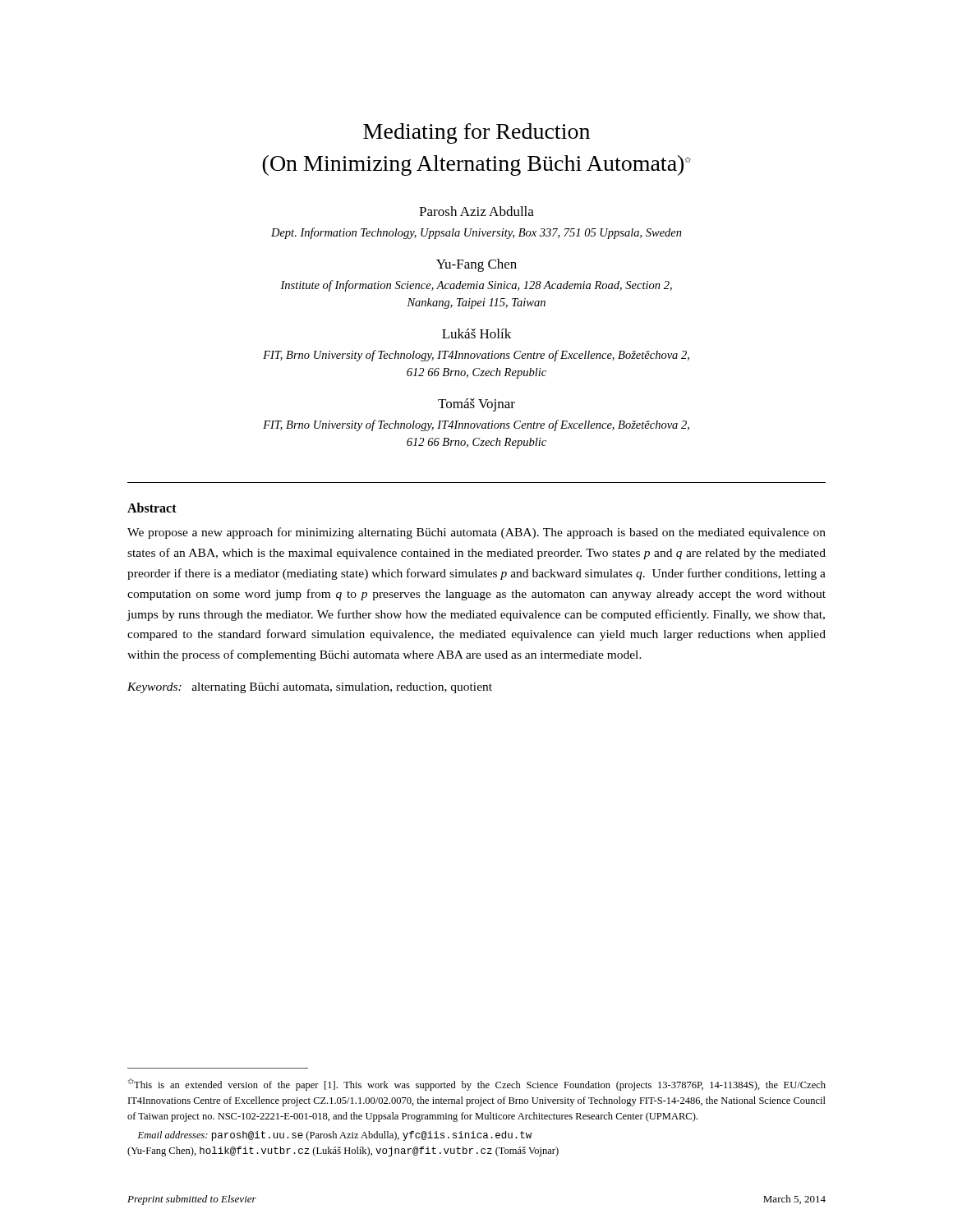Screen dimensions: 1232x953
Task: Find the text starting "Tomáš Vojnar"
Action: (476, 404)
